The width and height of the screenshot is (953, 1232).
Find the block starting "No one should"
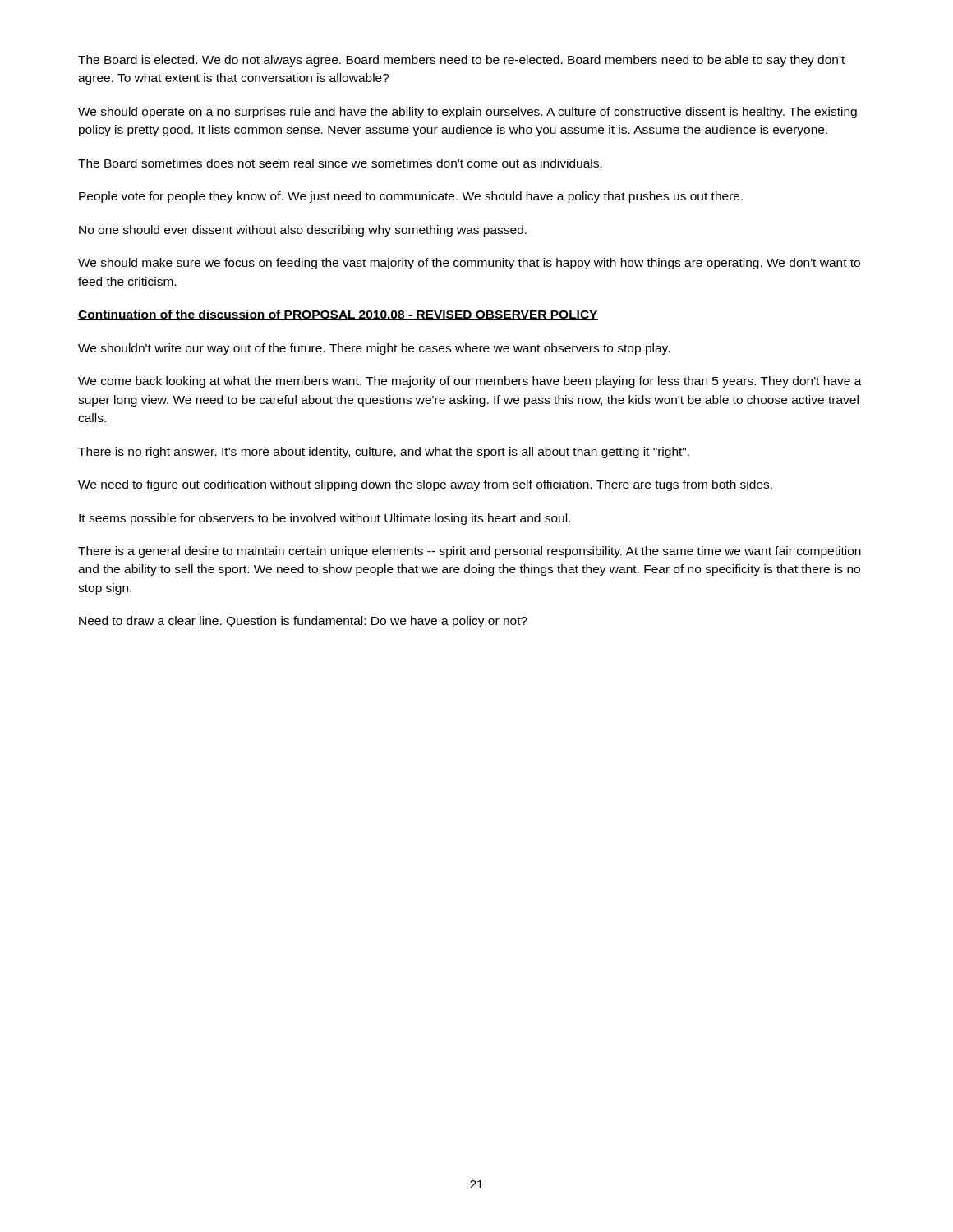(303, 229)
